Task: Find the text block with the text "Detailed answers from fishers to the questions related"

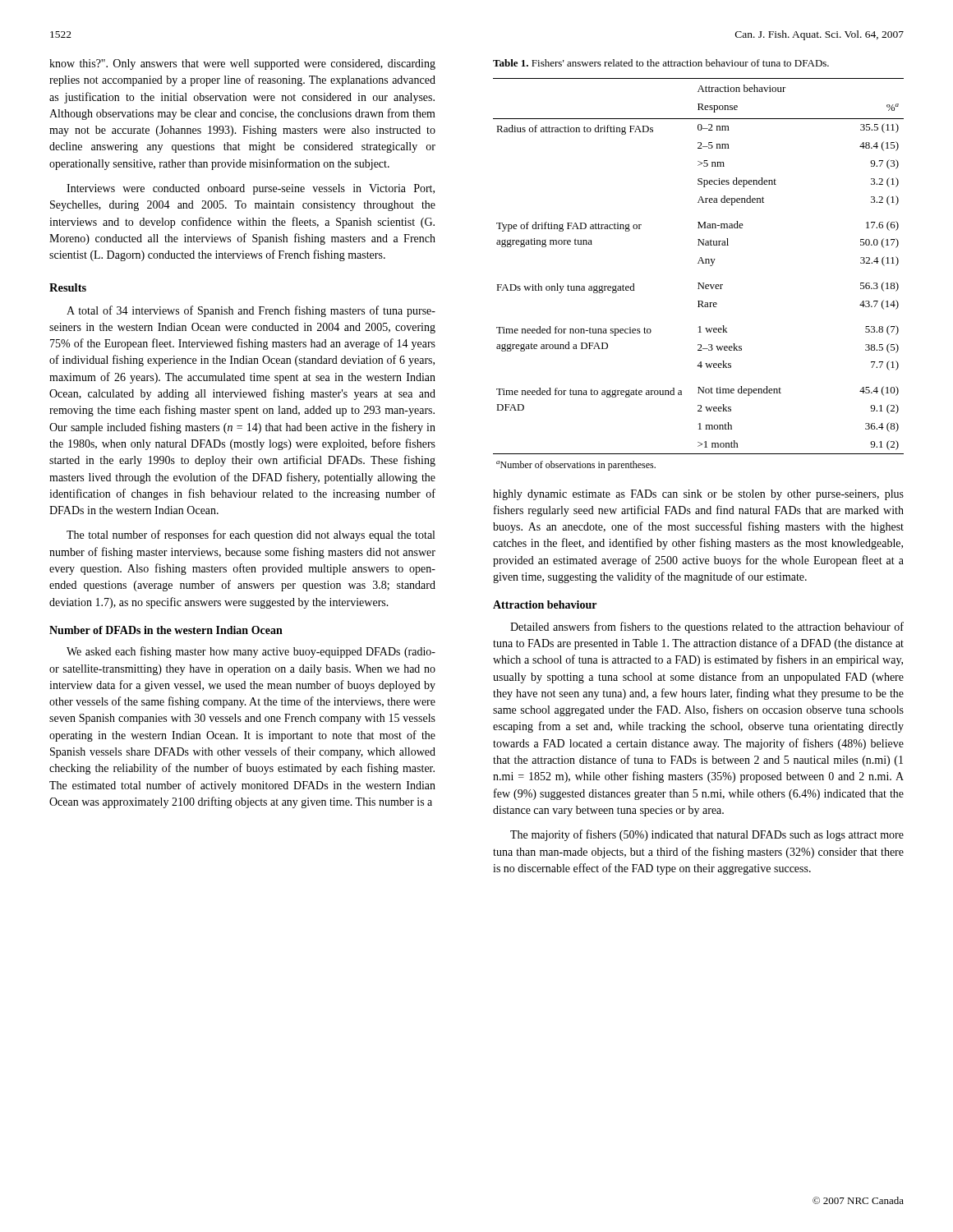Action: point(698,719)
